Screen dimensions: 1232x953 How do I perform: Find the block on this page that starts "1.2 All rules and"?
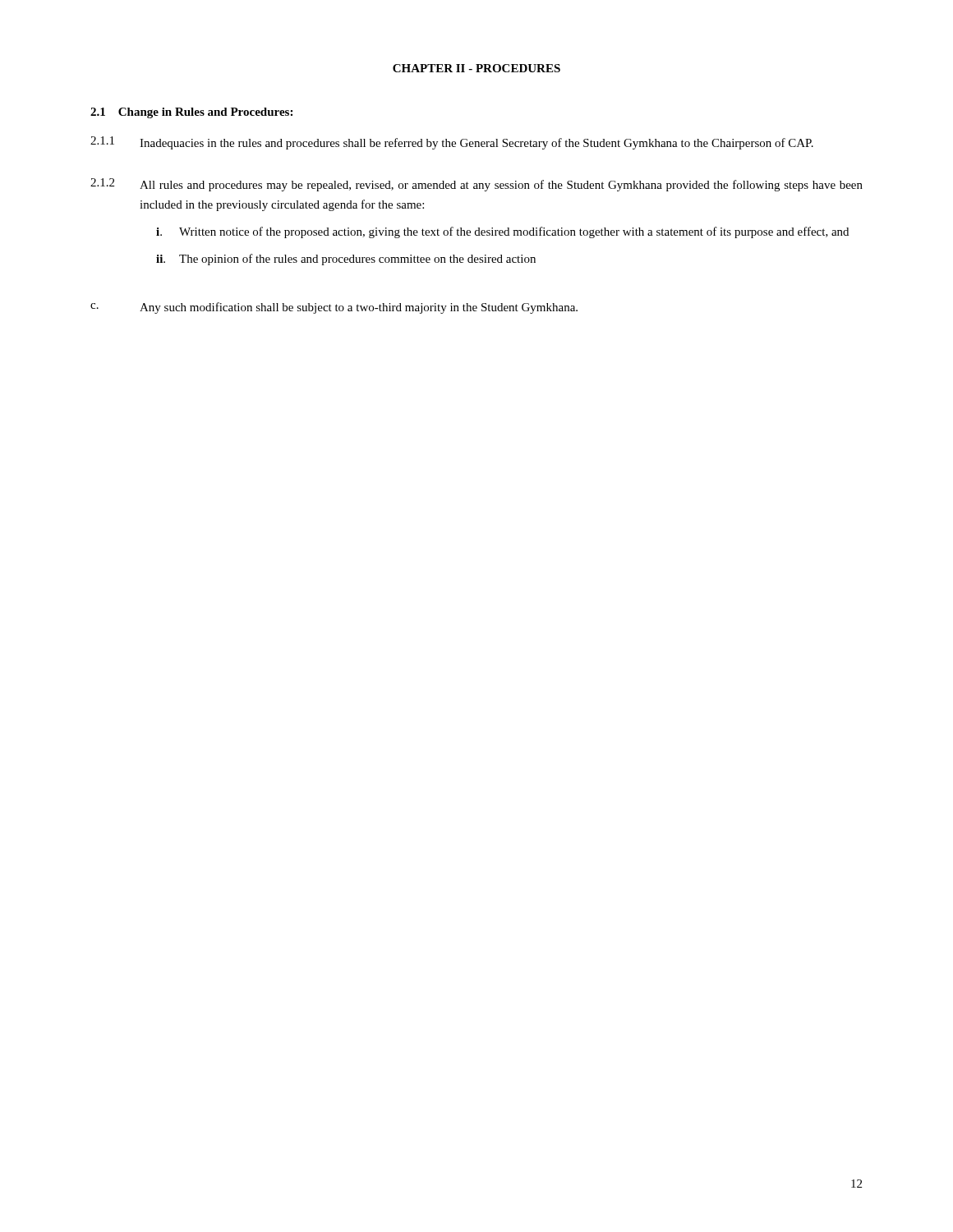476,226
